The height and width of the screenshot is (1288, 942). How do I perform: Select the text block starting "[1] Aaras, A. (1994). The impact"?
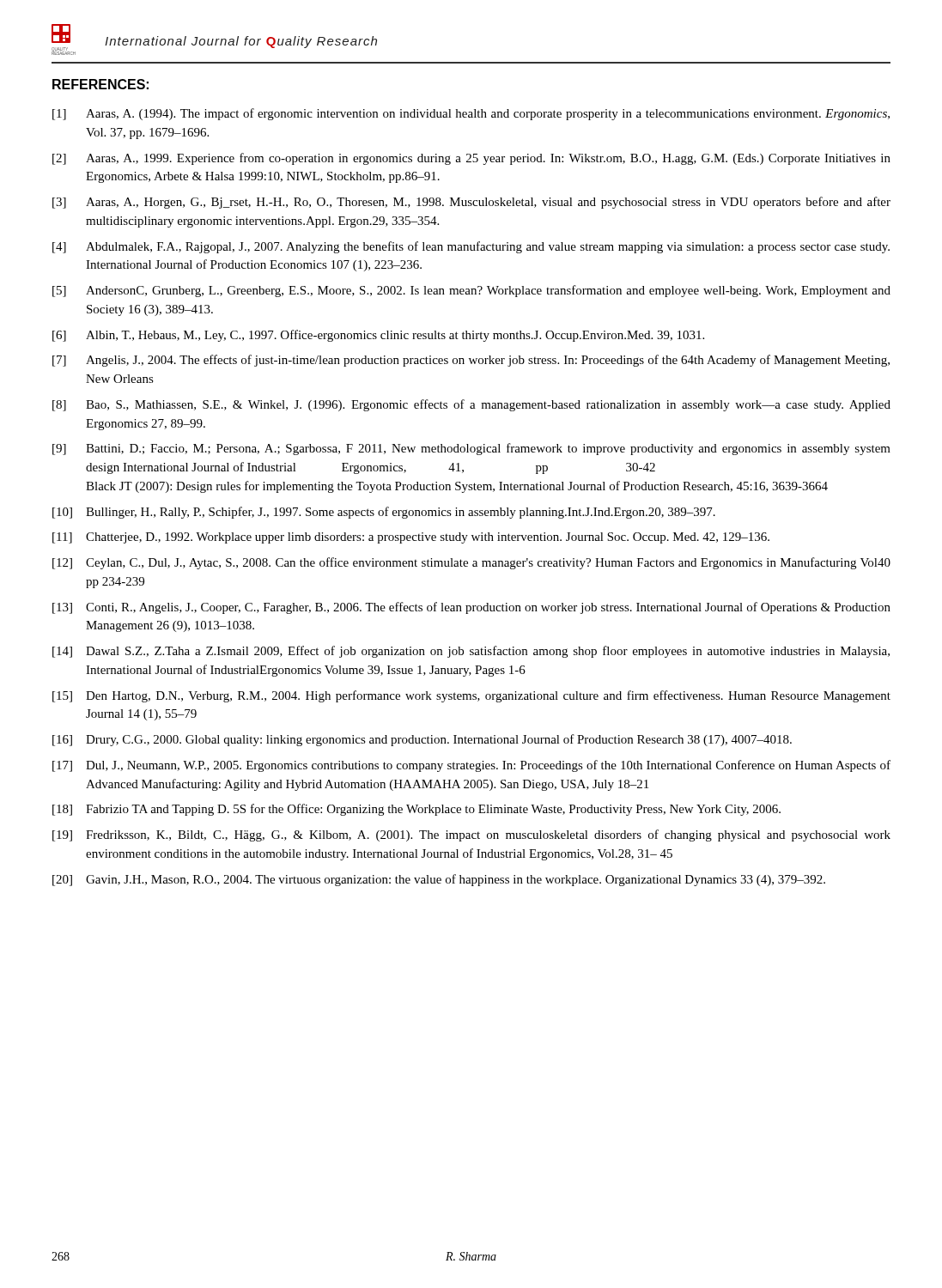coord(471,123)
